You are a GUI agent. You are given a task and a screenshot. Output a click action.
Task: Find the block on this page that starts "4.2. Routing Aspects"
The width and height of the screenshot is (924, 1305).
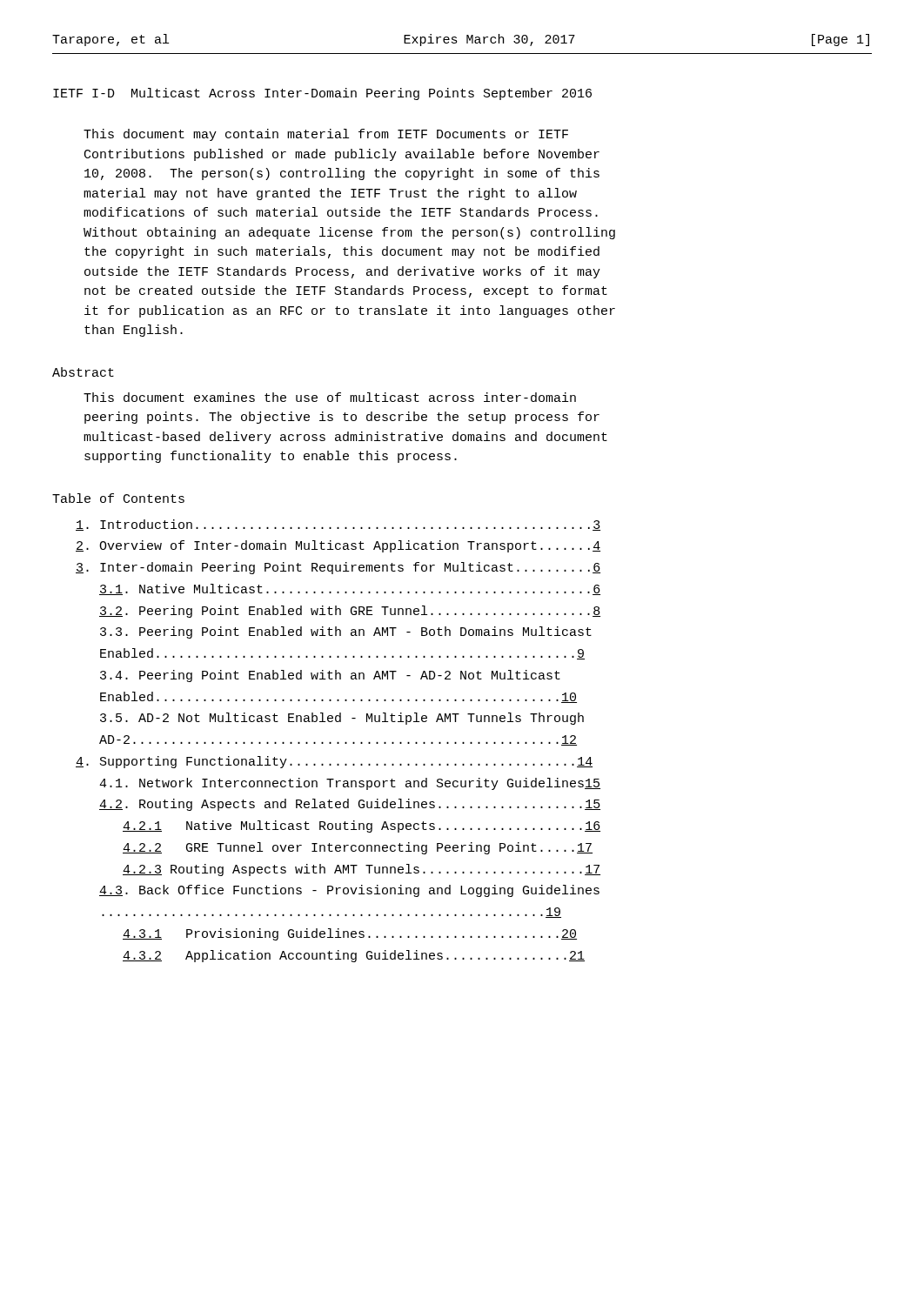pyautogui.click(x=326, y=805)
